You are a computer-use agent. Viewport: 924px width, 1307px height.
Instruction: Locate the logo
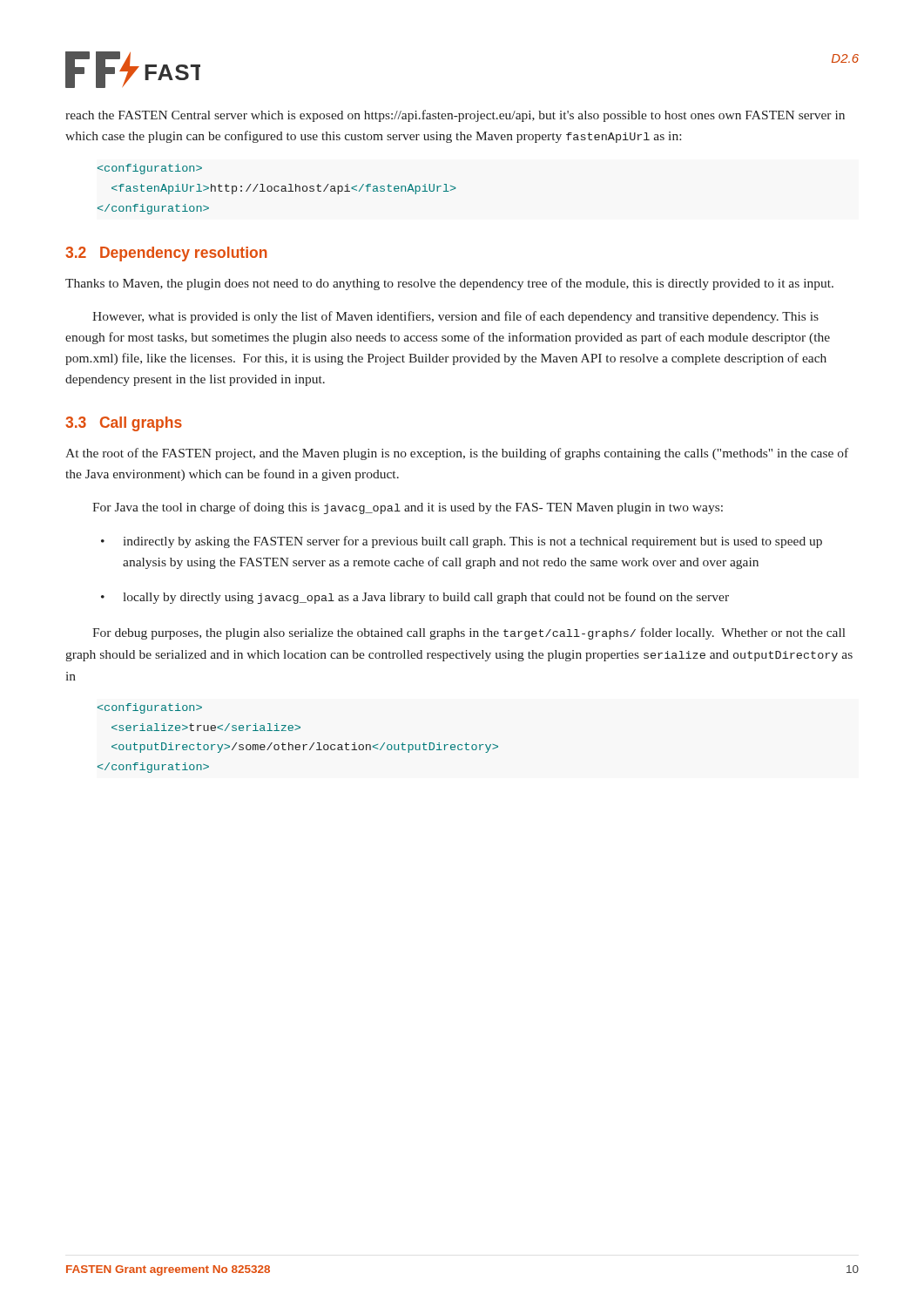tap(133, 71)
